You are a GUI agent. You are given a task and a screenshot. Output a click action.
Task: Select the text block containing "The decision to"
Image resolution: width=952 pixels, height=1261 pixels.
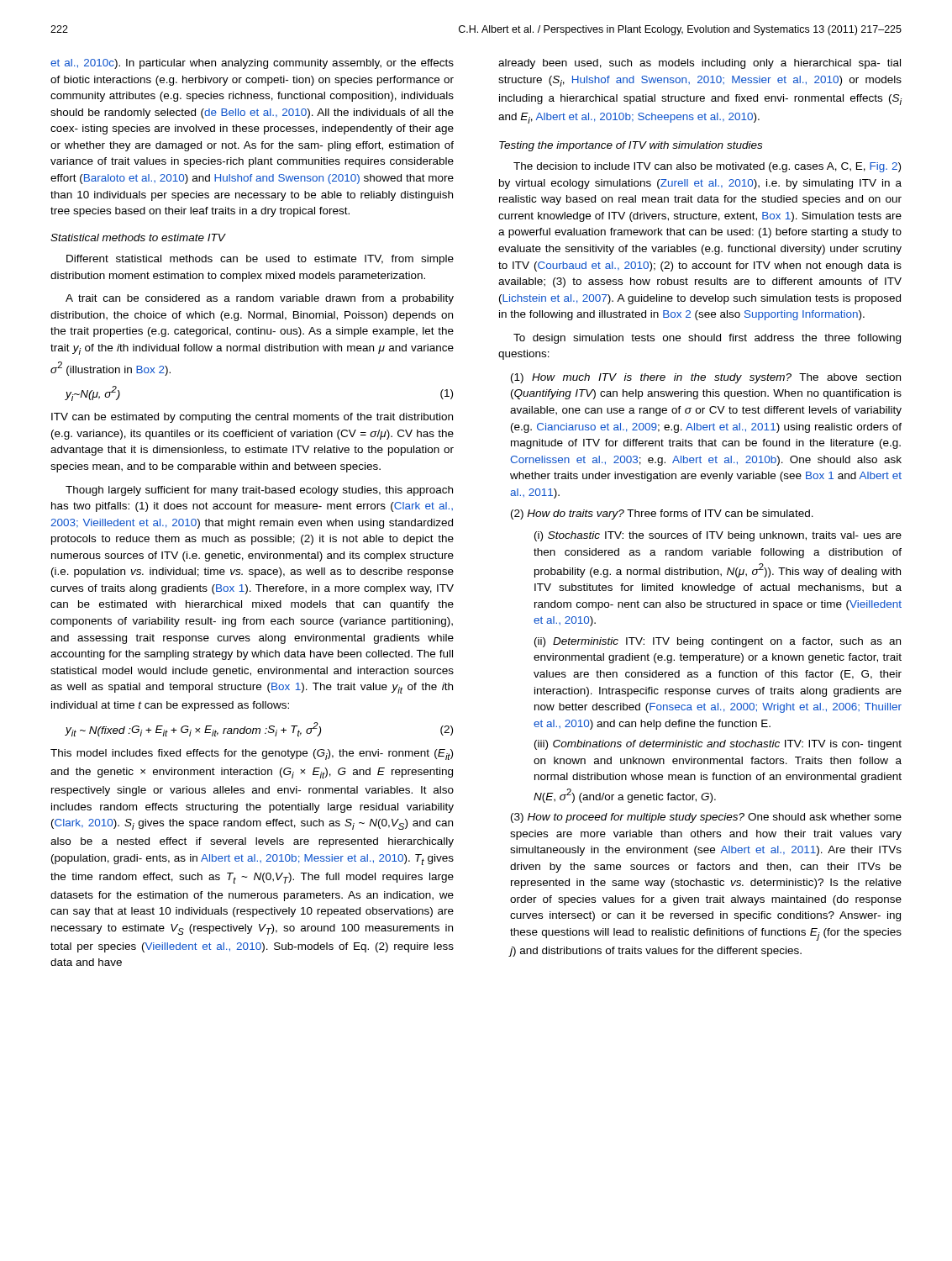[x=700, y=260]
